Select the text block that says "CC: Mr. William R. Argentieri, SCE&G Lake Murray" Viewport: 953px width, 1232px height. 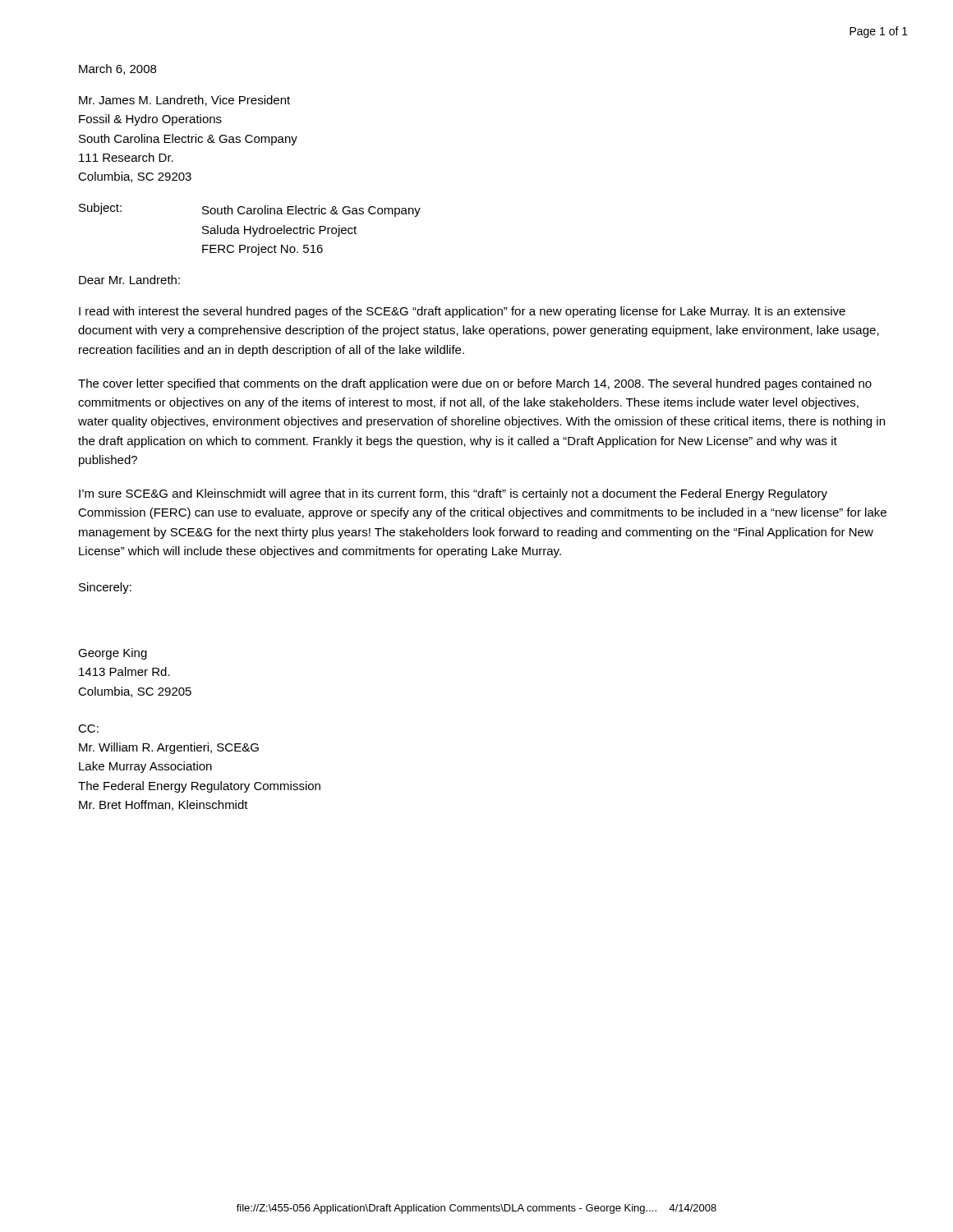pyautogui.click(x=200, y=766)
